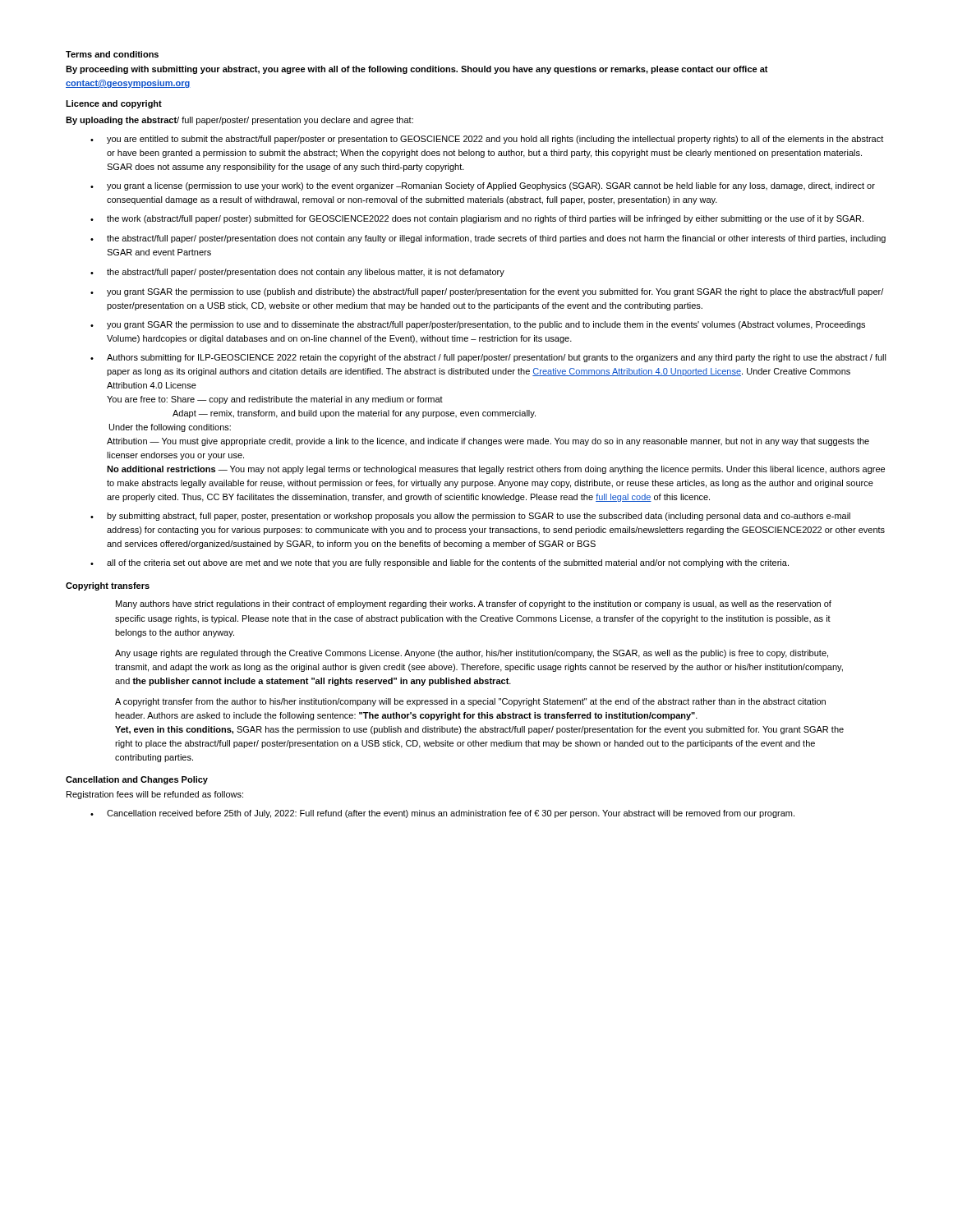953x1232 pixels.
Task: Point to the text starting "Many authors have strict regulations in their"
Action: click(473, 618)
